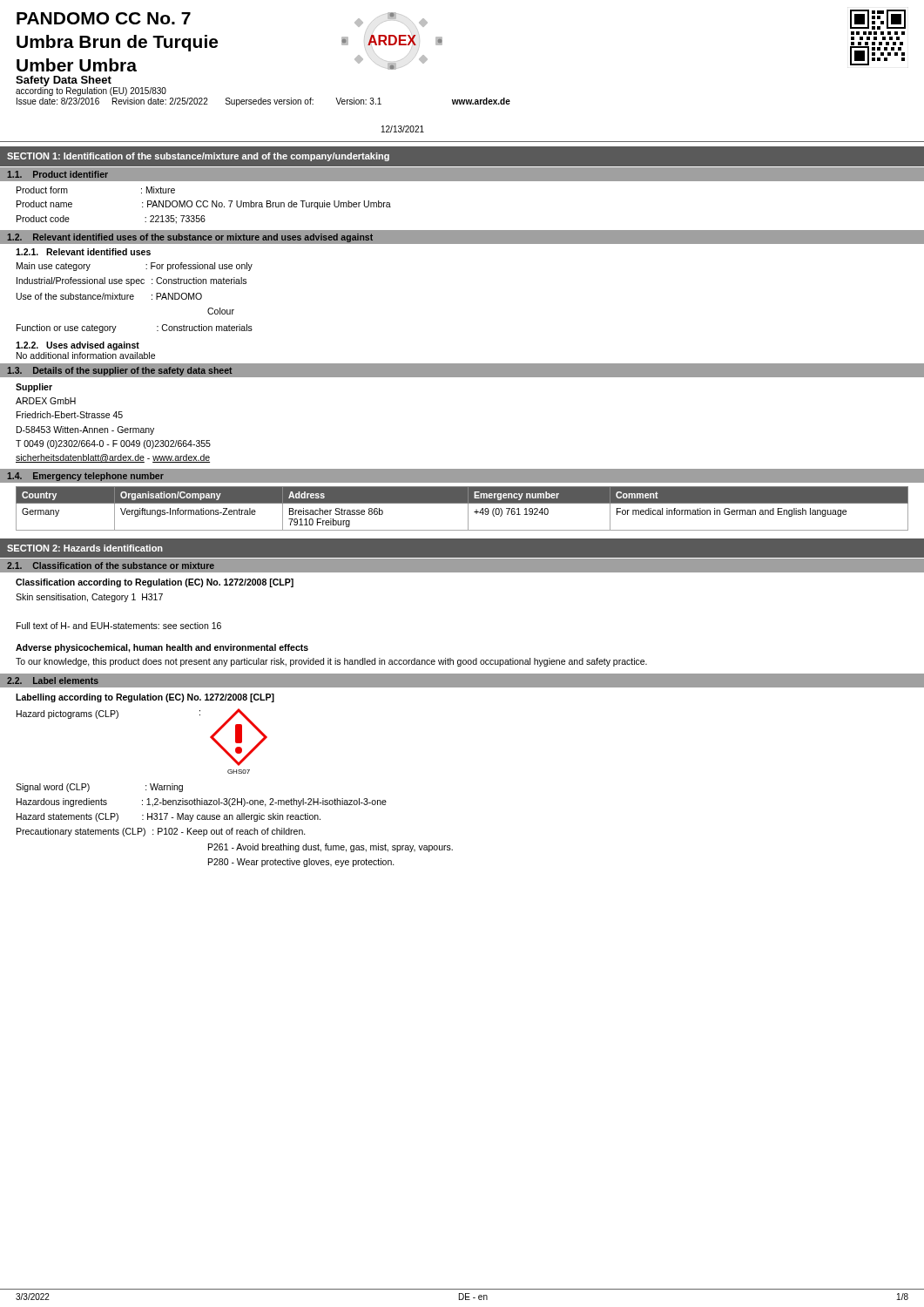Navigate to the passage starting "Main use category"
Viewport: 924px width, 1307px height.
[48, 266]
